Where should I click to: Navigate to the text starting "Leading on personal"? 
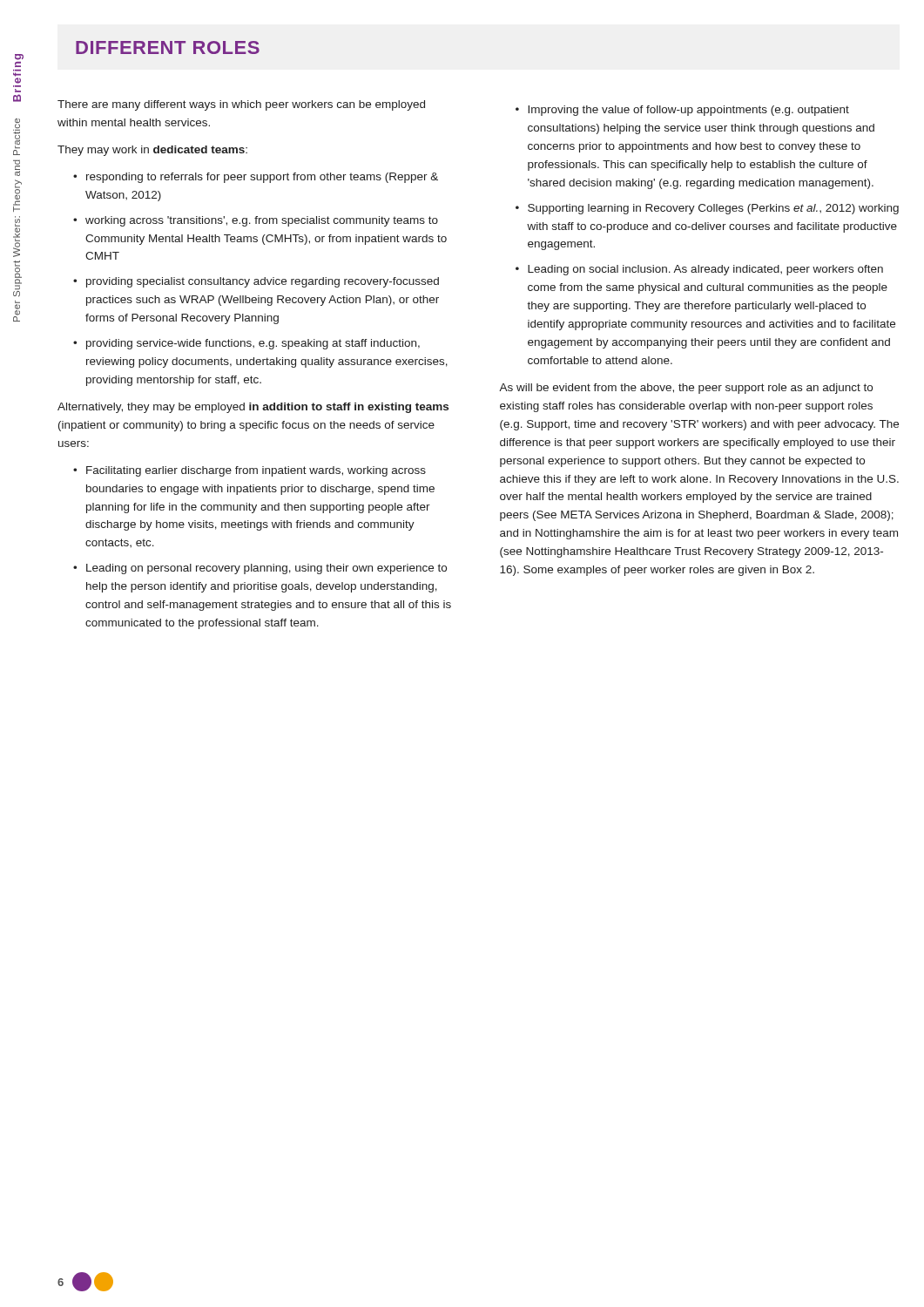265,596
